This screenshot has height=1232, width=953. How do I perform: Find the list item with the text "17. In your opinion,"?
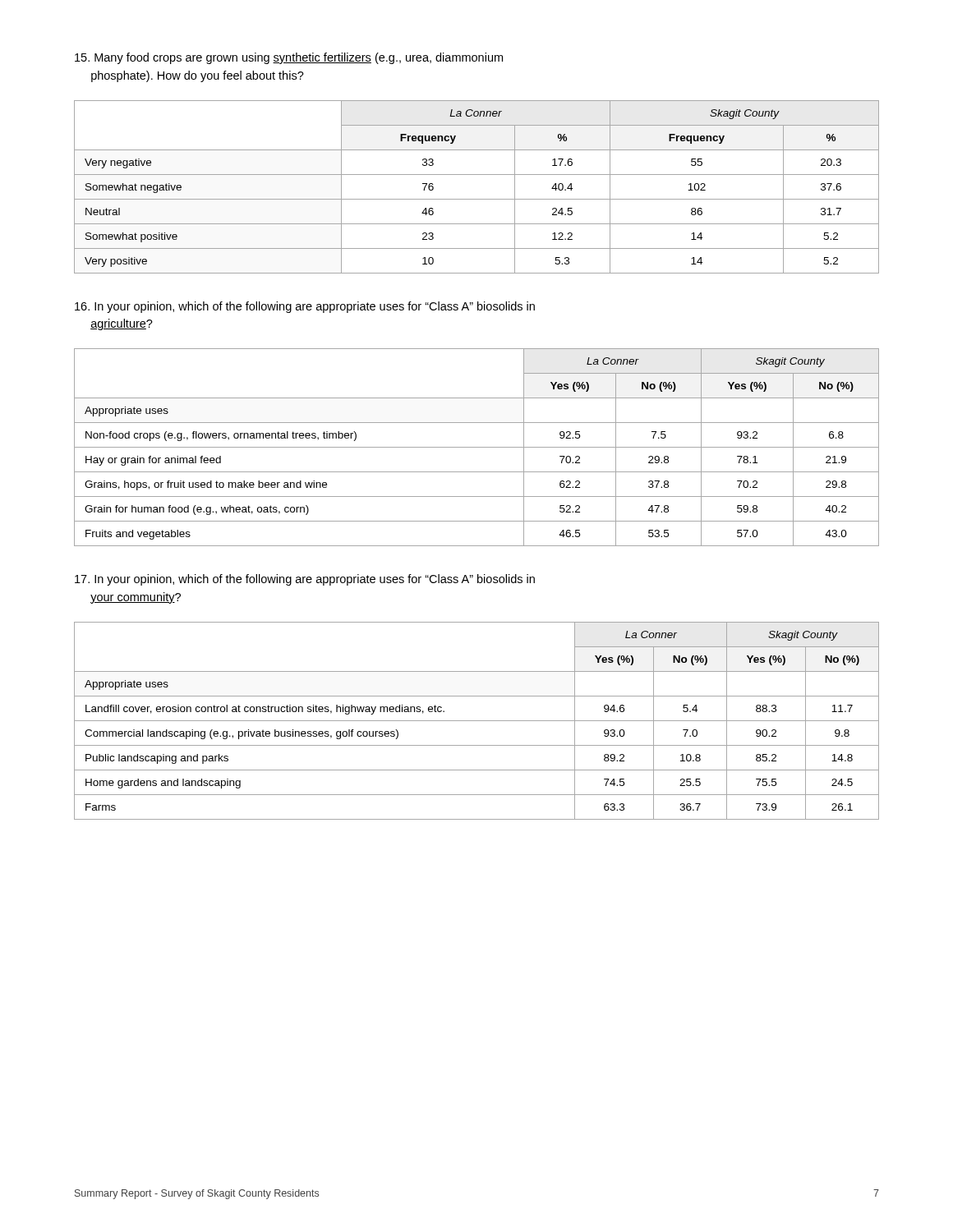click(x=305, y=588)
